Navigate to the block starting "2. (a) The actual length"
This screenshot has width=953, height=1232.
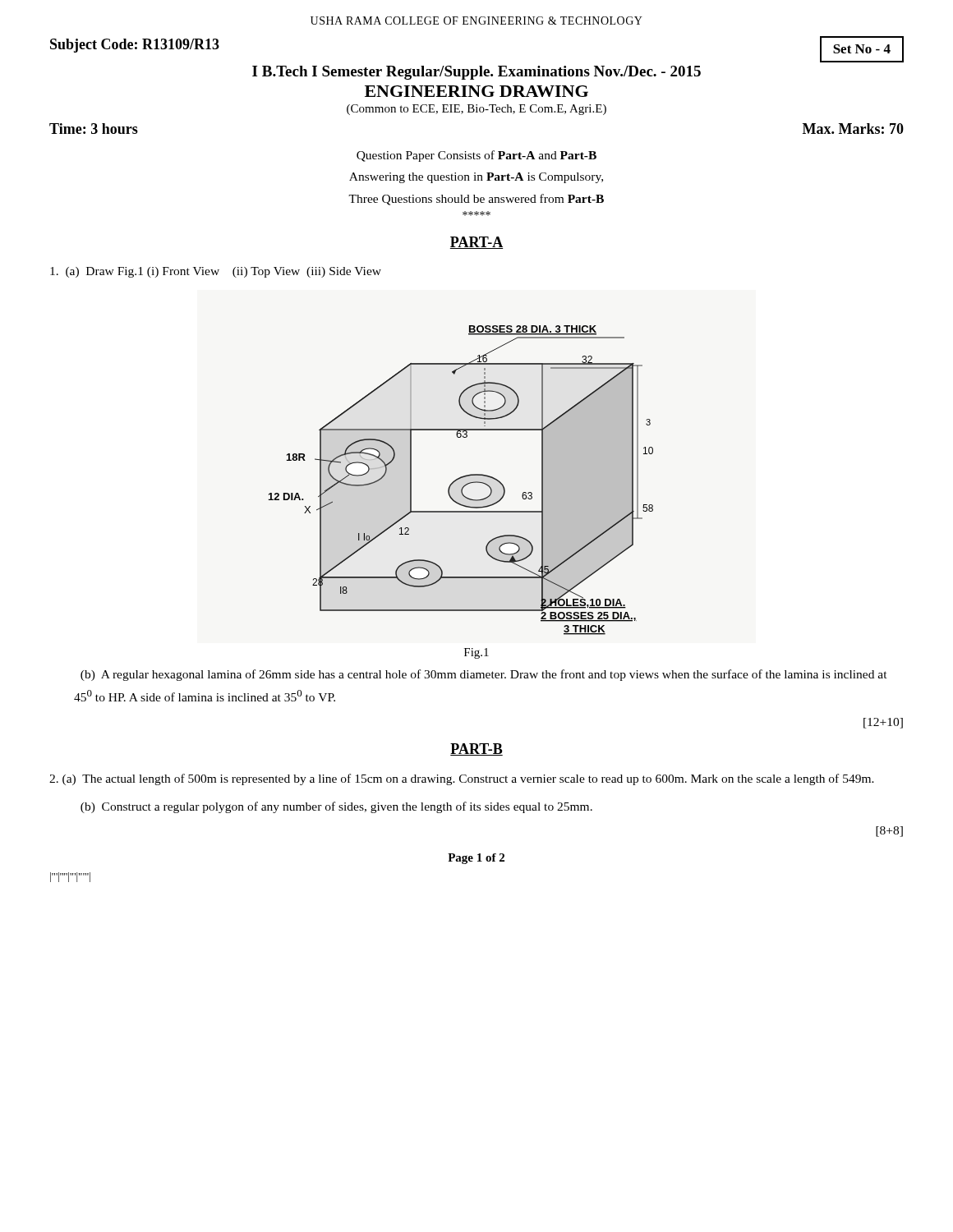[x=462, y=778]
